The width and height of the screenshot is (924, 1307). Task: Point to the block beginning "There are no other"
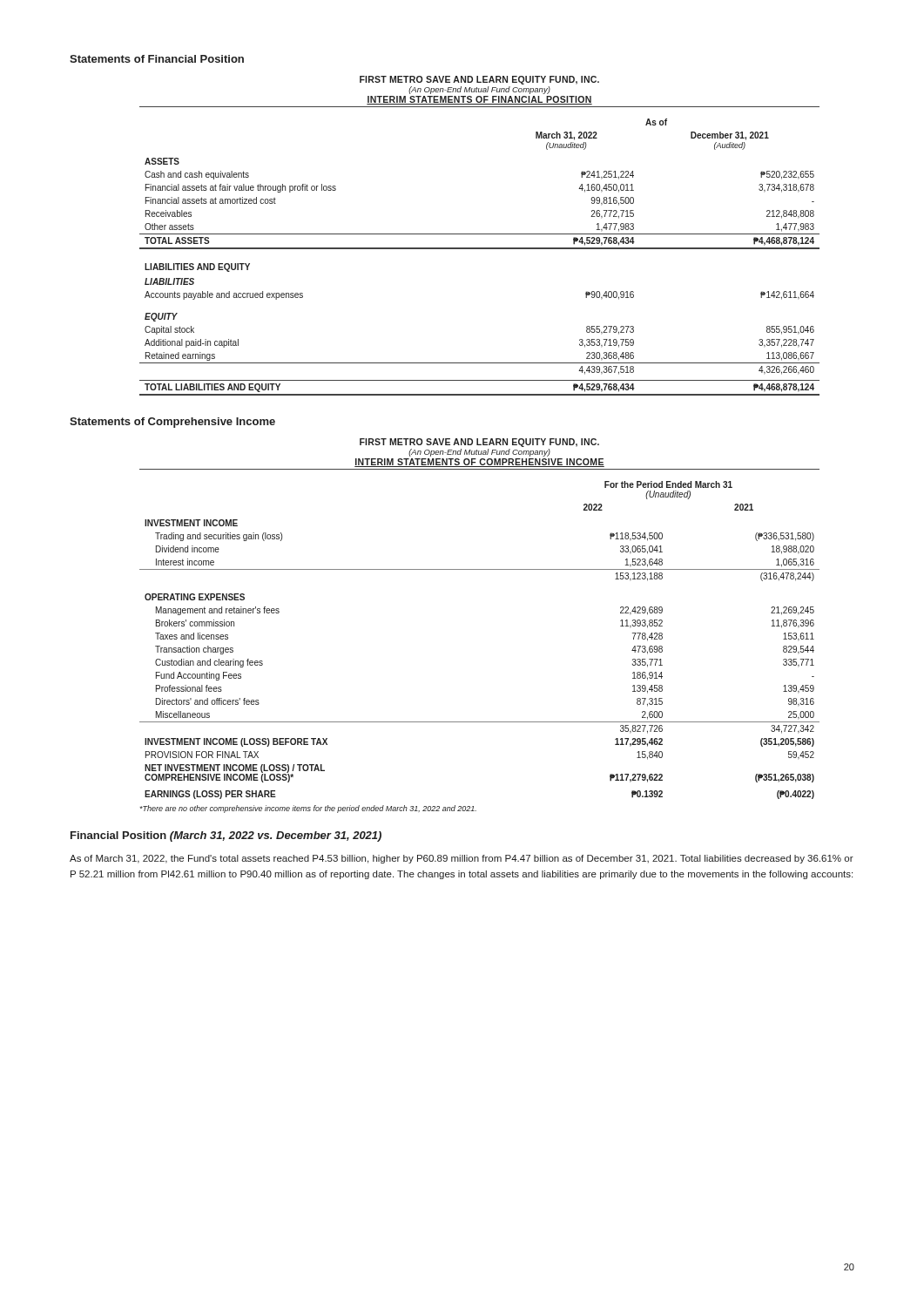(308, 809)
